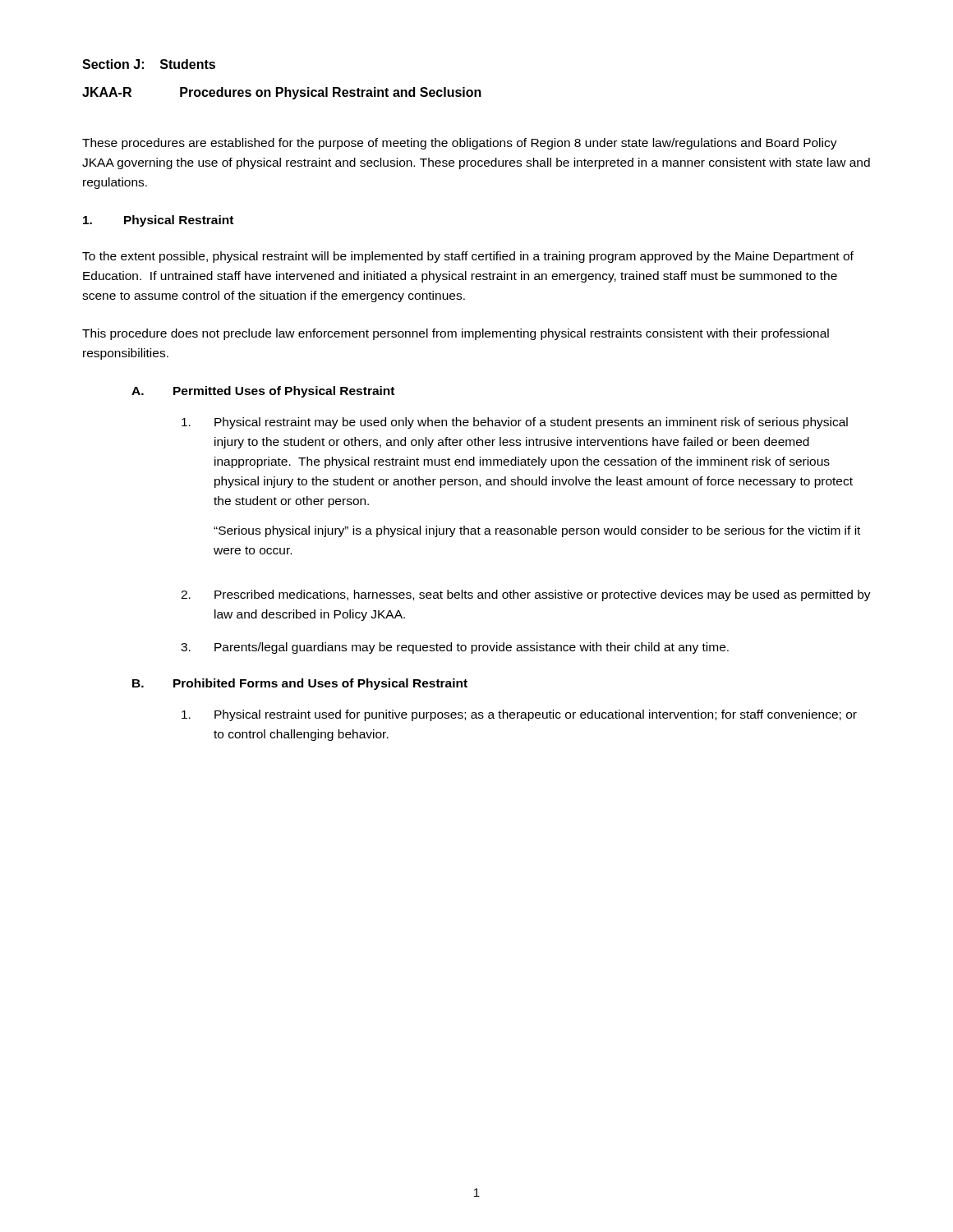The width and height of the screenshot is (953, 1232).
Task: Click on the text block with the text "This procedure does not"
Action: pyautogui.click(x=456, y=343)
